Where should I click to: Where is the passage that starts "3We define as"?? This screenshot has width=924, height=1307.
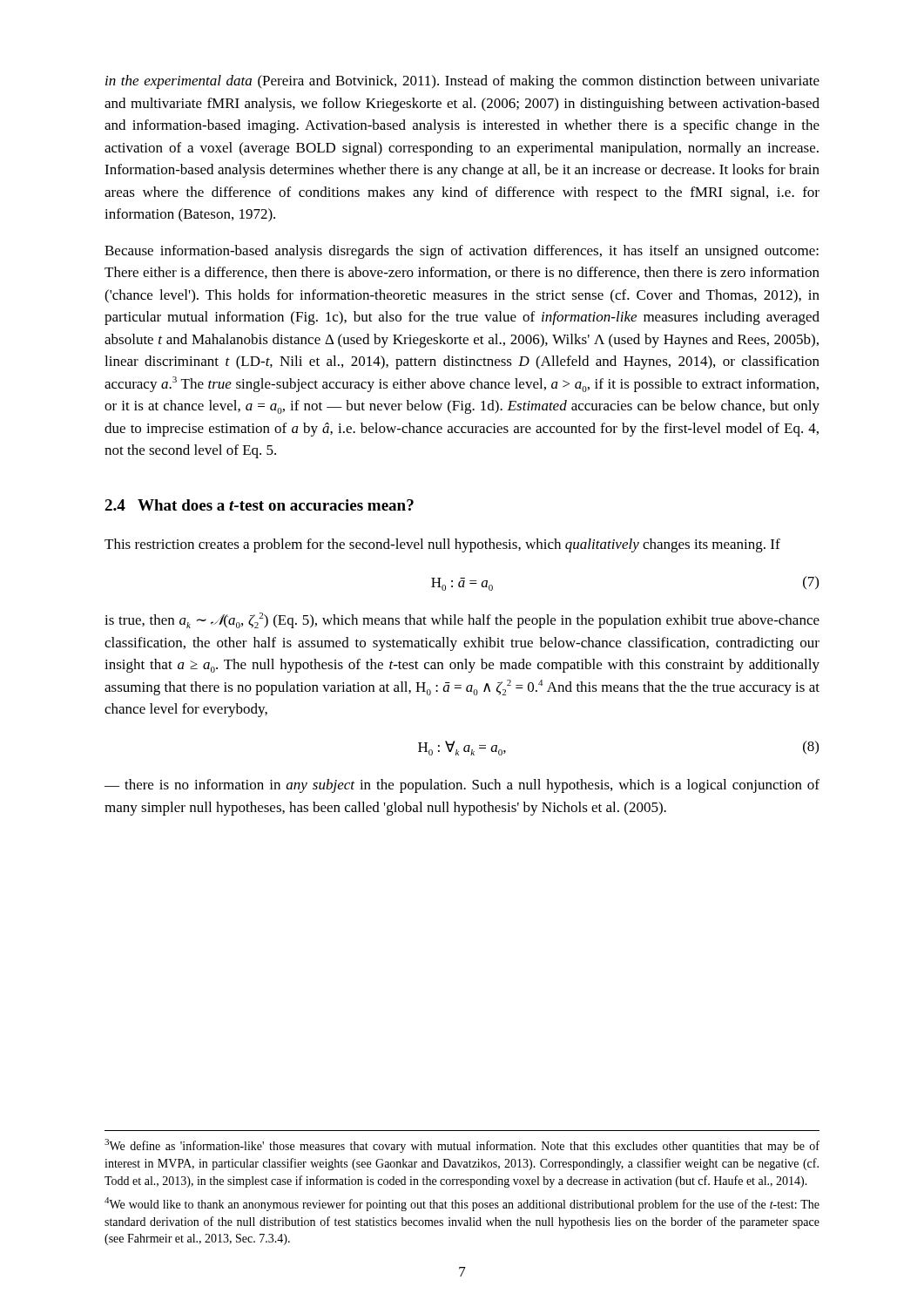coord(462,1164)
